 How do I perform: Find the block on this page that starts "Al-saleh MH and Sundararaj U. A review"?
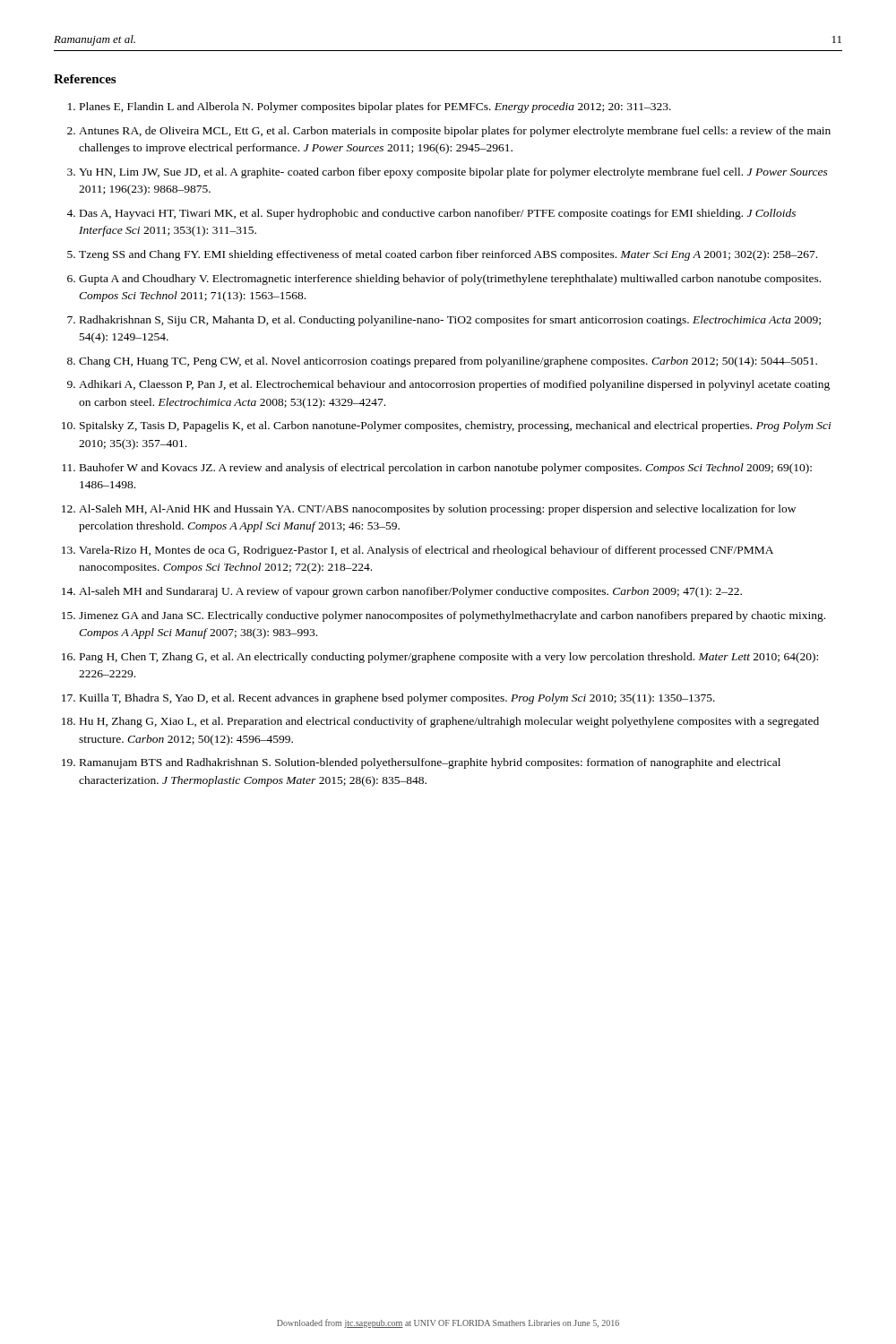(411, 591)
